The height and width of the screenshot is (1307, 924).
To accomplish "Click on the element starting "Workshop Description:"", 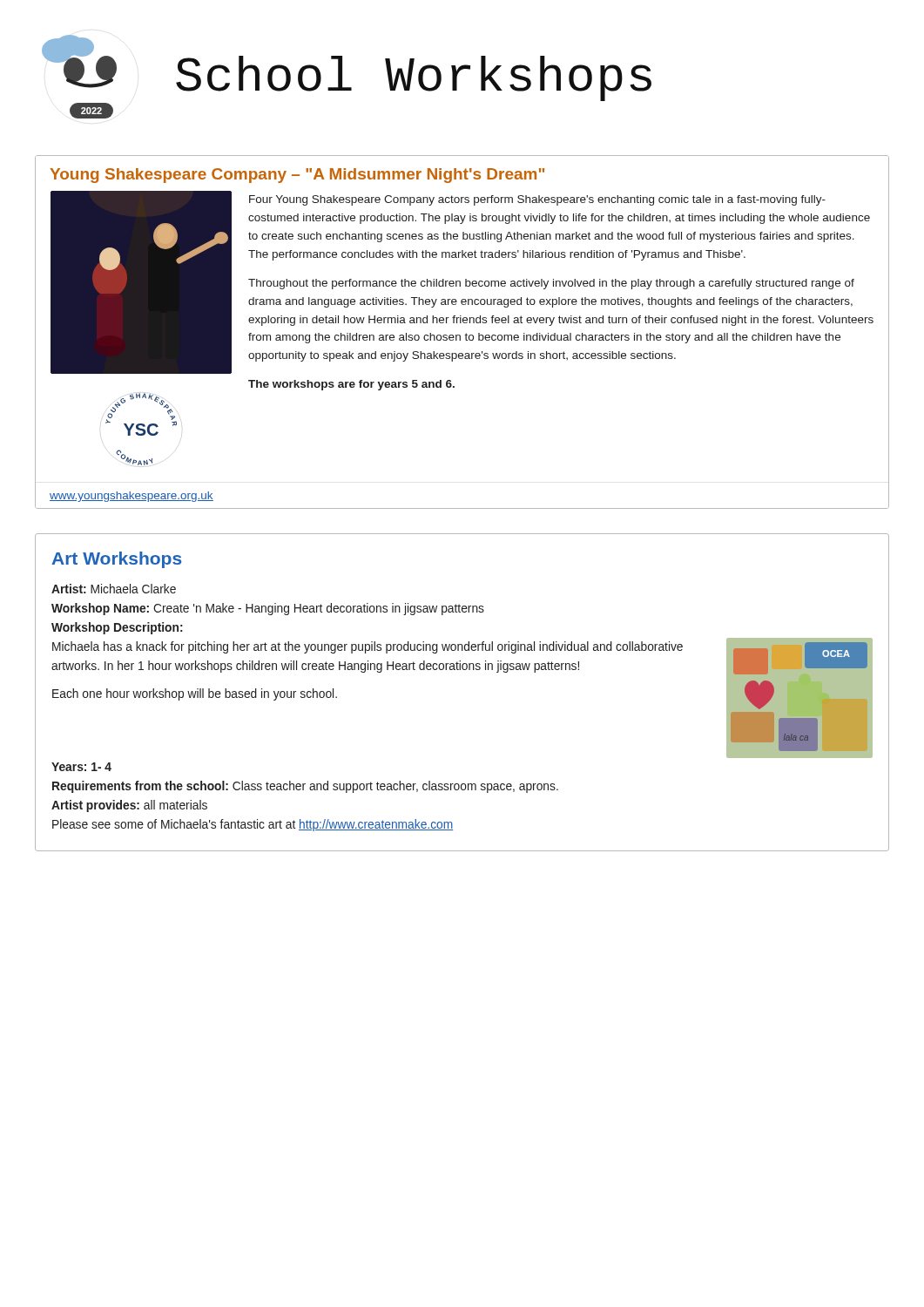I will point(117,628).
